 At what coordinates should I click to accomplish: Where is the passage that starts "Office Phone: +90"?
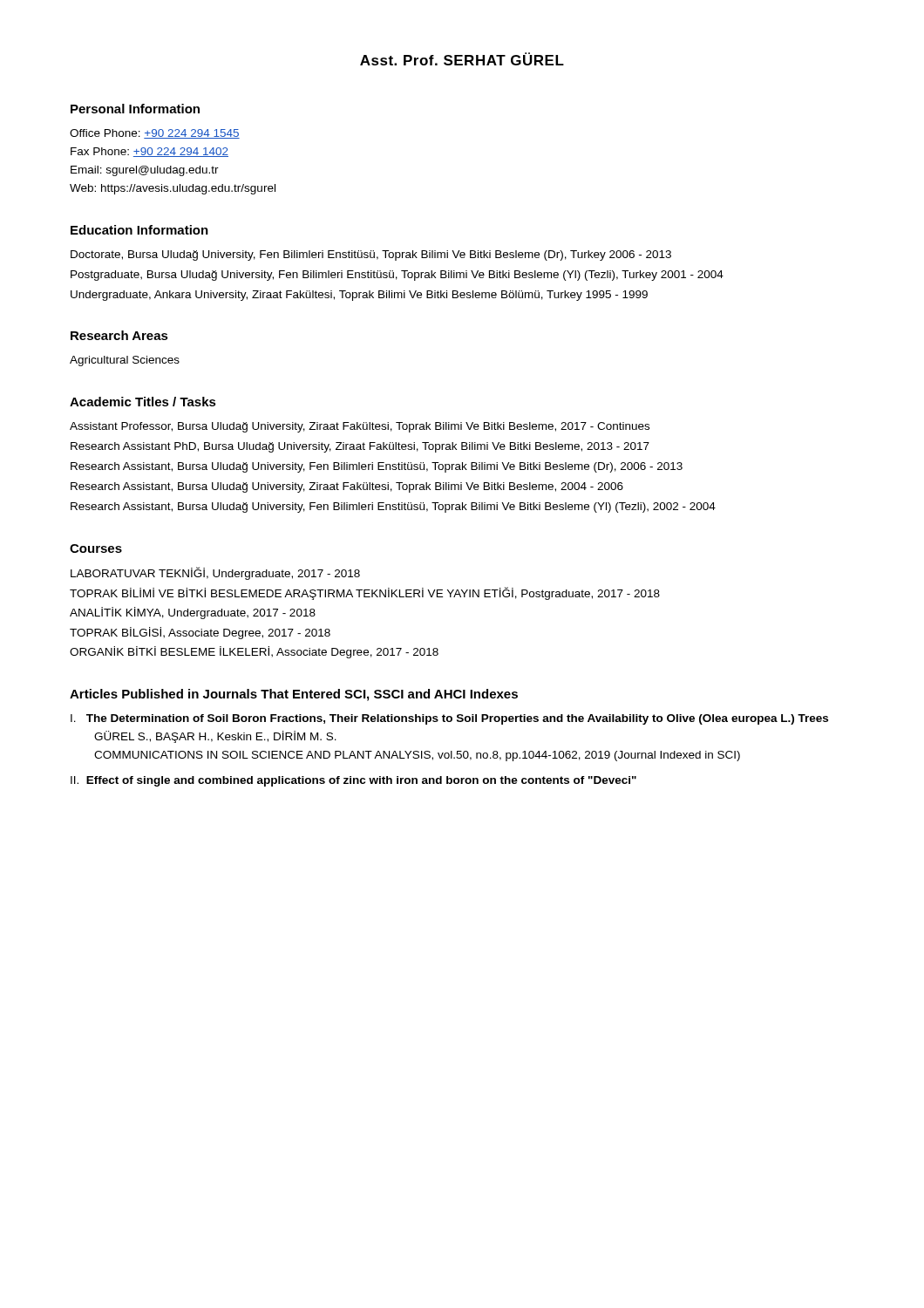[173, 160]
